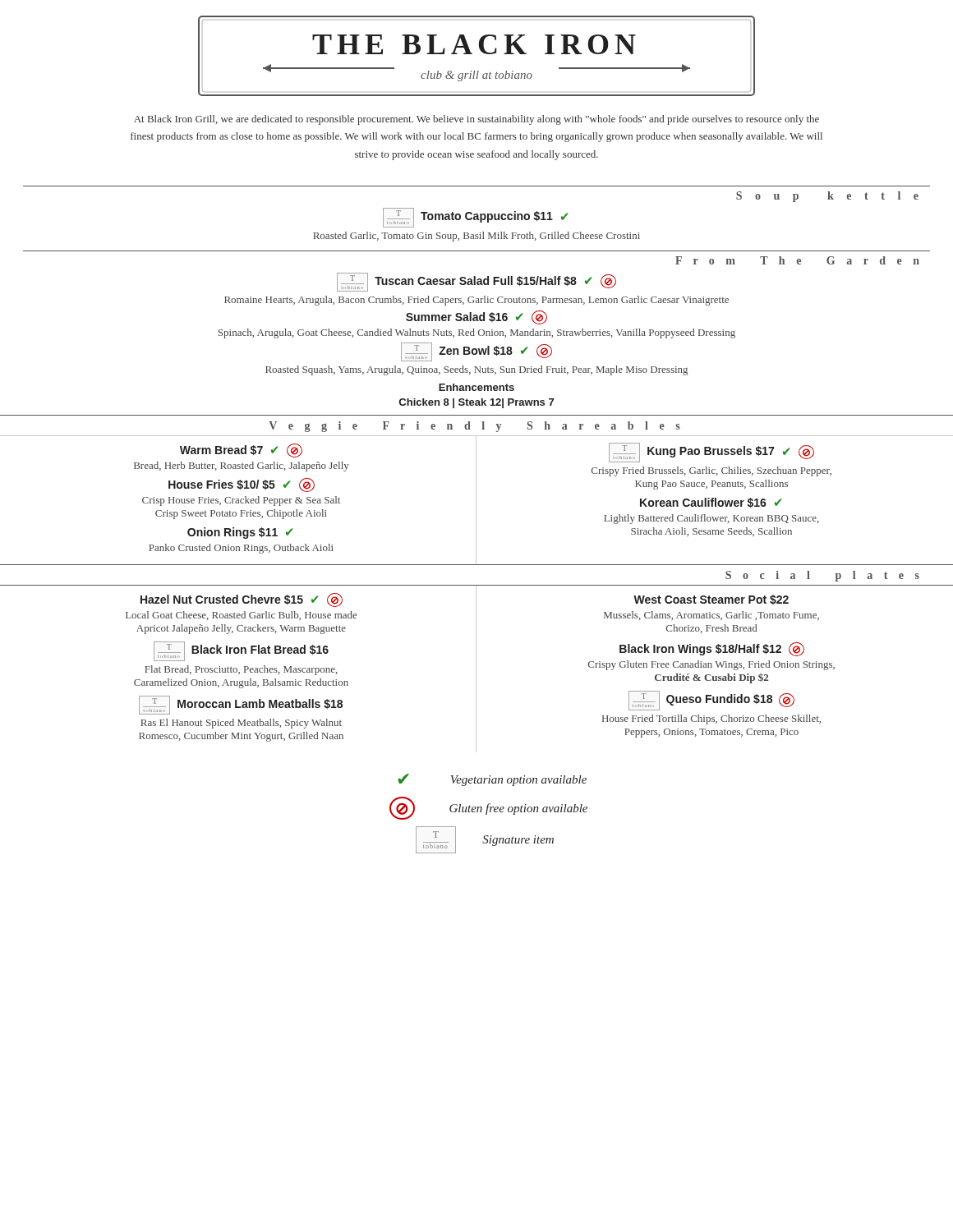
Task: Find "West Coast Steamer Pot $22" on this page
Action: point(711,600)
